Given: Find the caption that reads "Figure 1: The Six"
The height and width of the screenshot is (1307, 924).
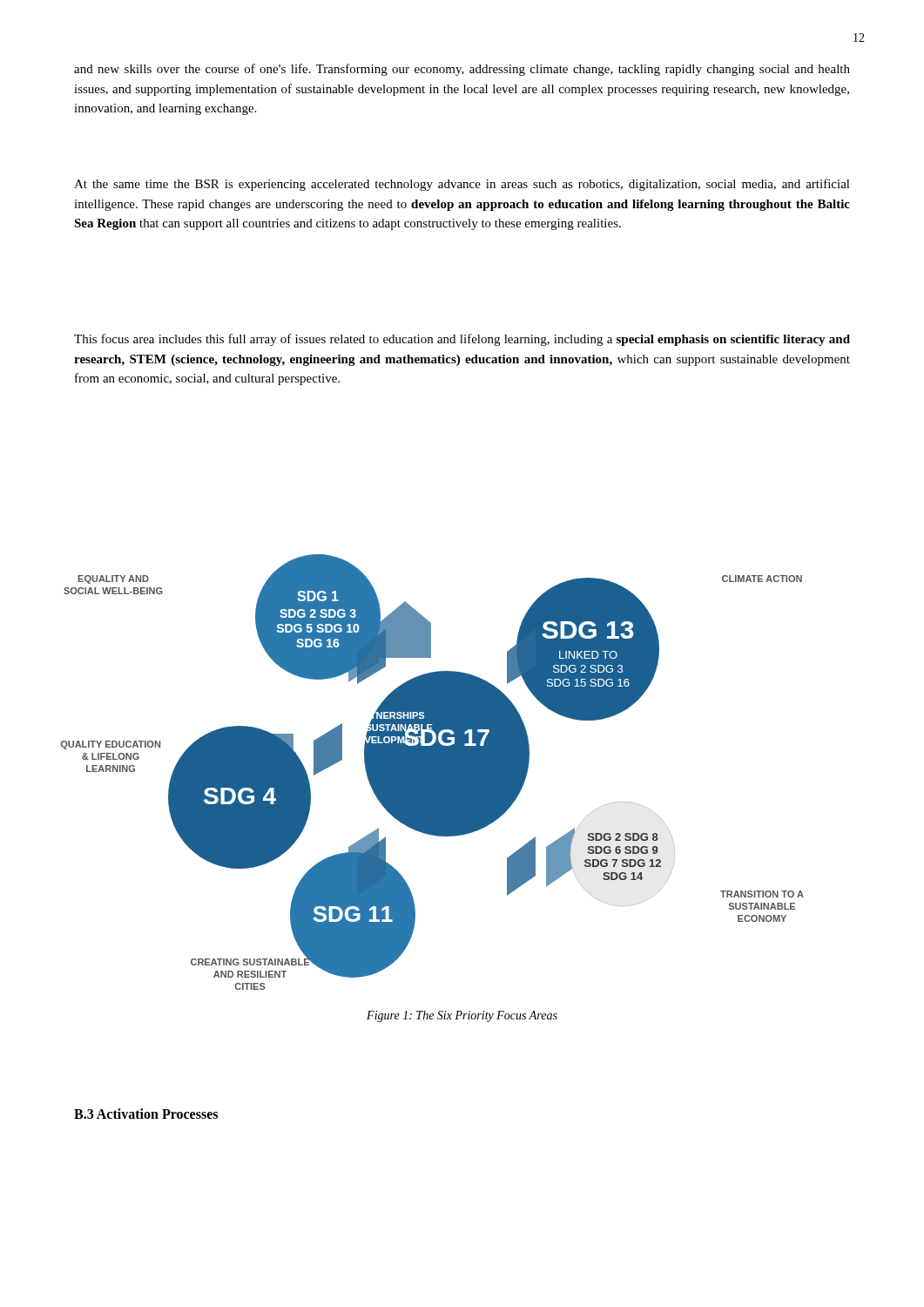Looking at the screenshot, I should click(462, 1016).
